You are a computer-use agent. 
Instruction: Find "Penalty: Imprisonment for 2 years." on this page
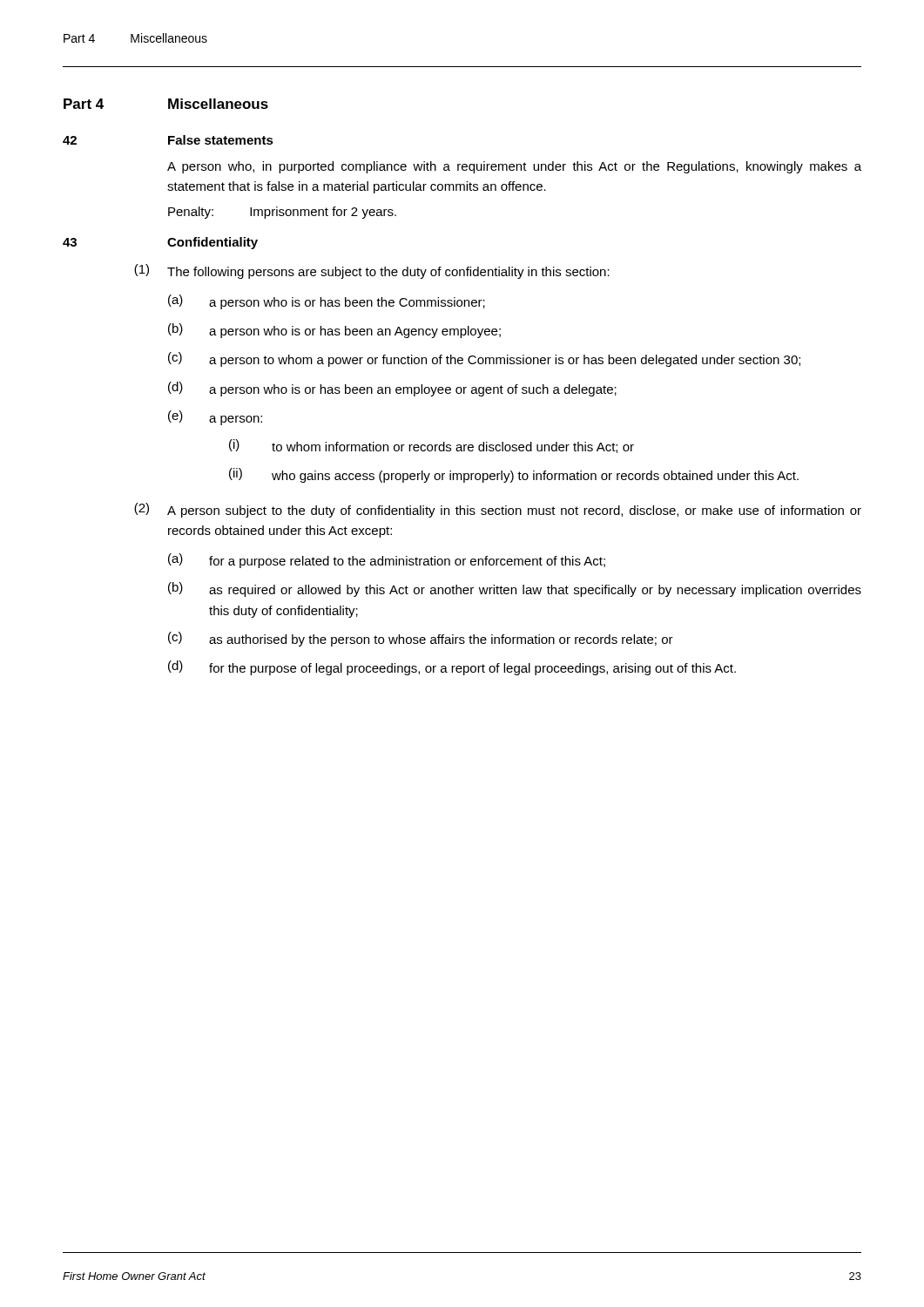click(x=282, y=211)
